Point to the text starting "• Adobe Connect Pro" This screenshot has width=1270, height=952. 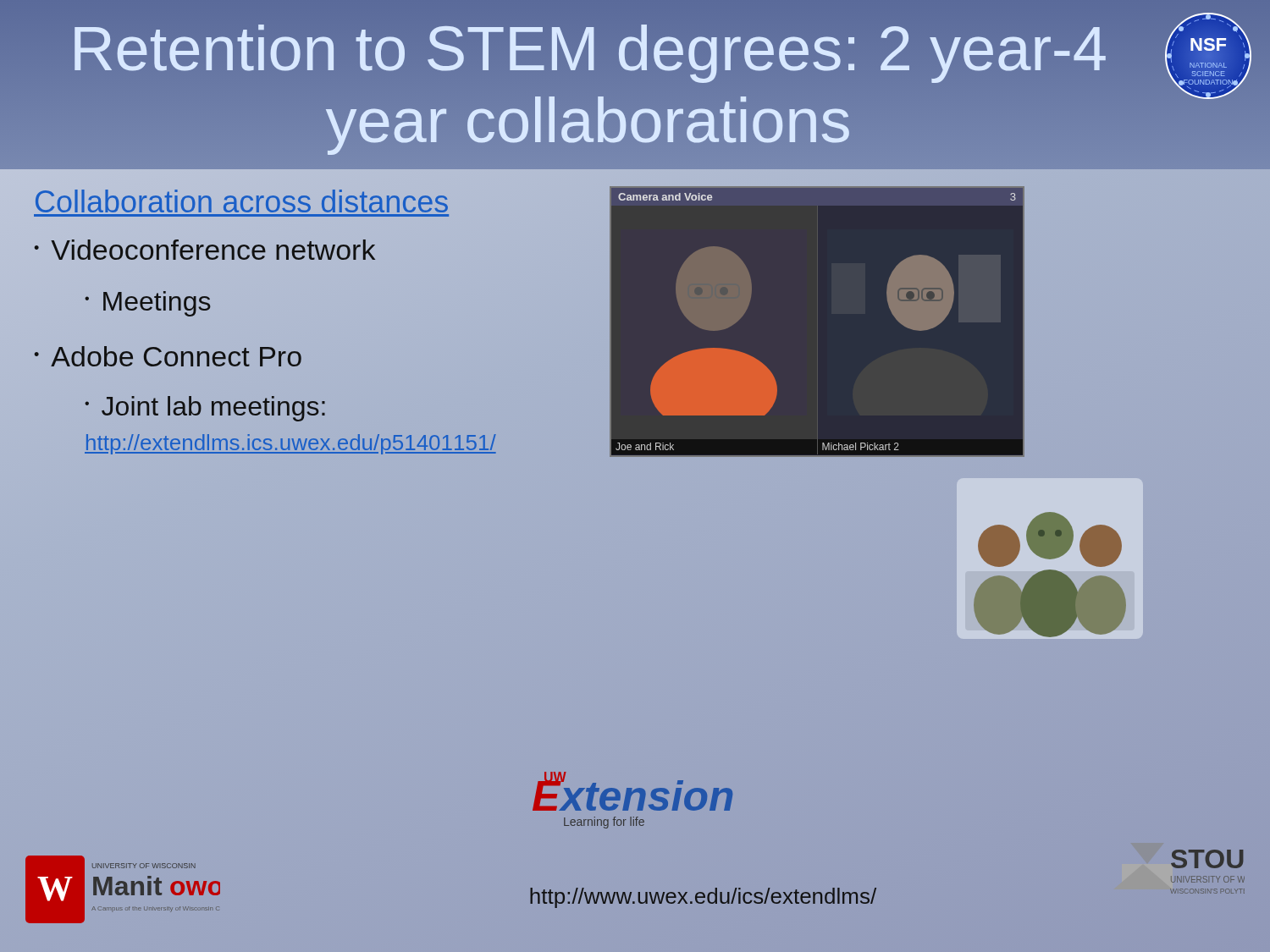tap(168, 357)
